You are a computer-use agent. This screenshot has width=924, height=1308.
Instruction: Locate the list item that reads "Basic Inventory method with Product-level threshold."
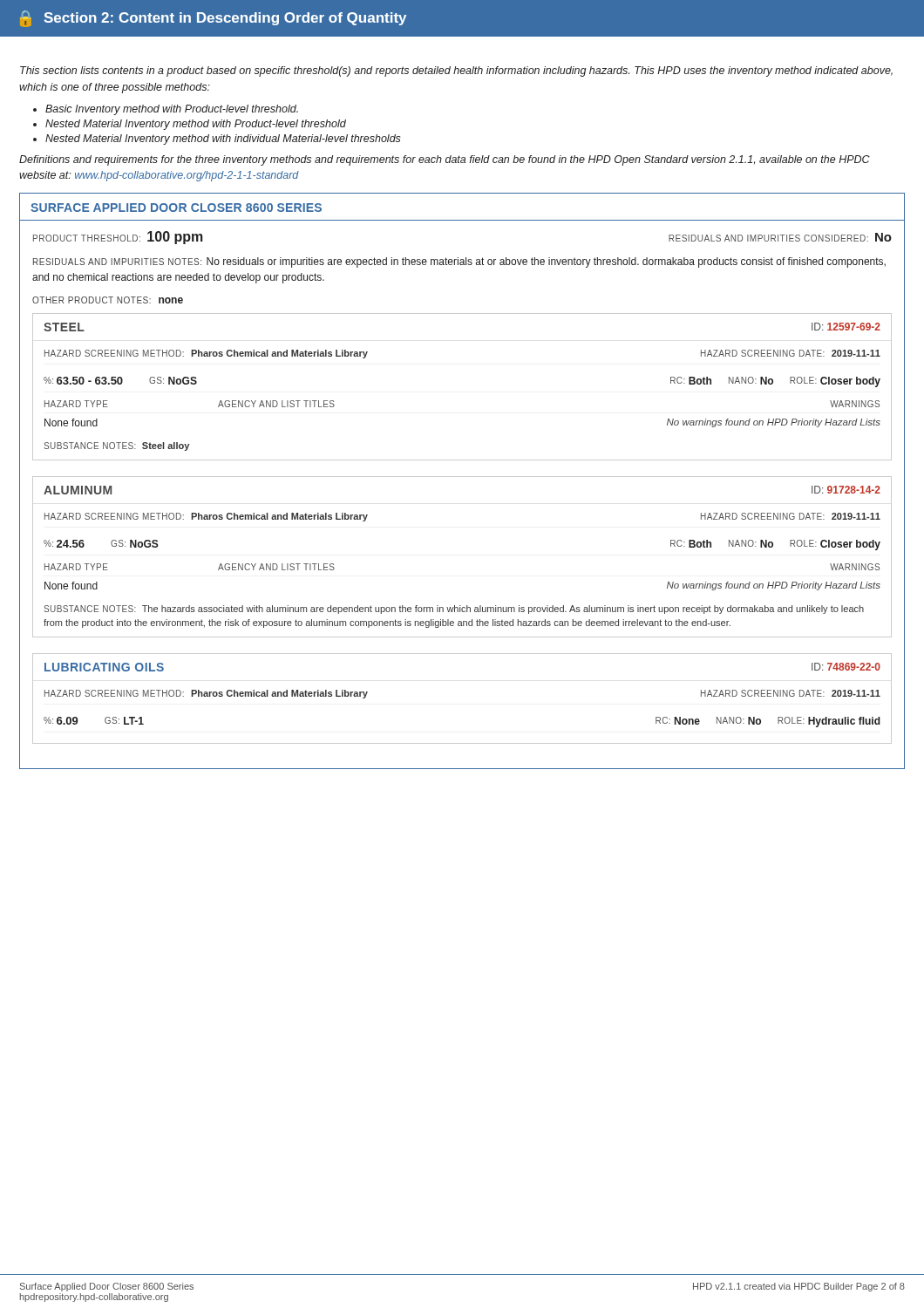[x=172, y=109]
